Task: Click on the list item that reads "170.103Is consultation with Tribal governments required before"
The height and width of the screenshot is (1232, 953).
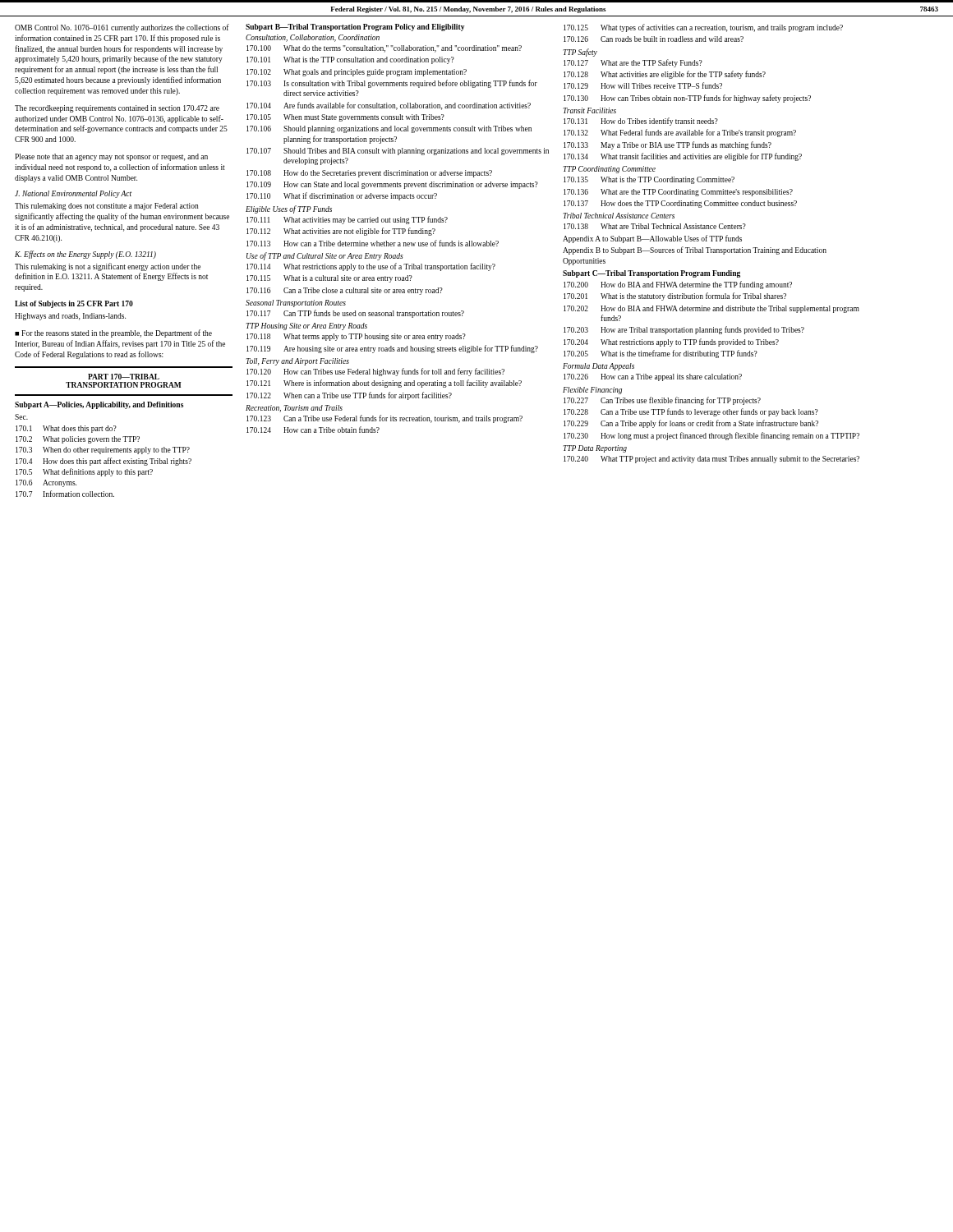Action: tap(398, 89)
